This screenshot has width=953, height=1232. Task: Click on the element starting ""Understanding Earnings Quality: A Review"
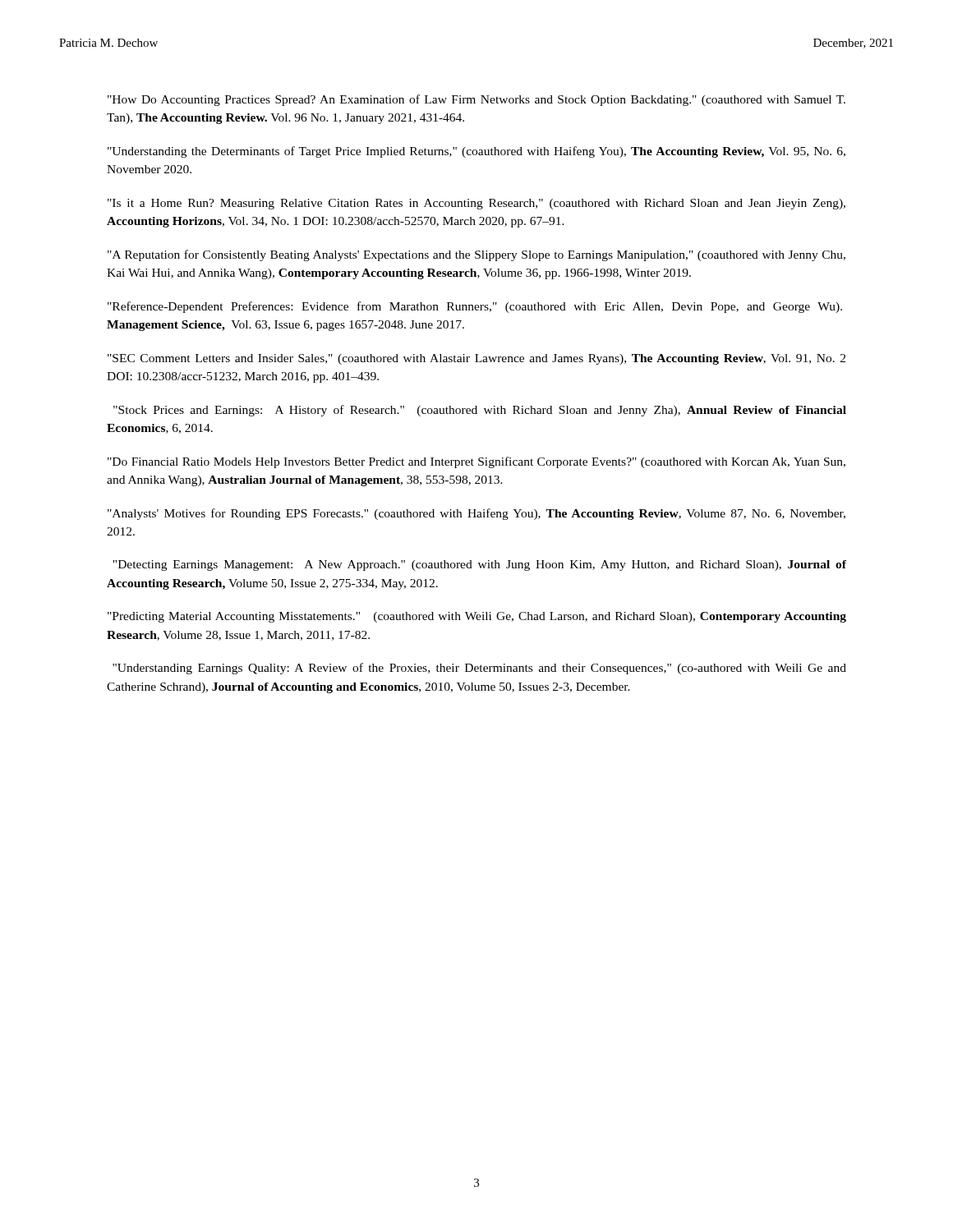[x=476, y=677]
